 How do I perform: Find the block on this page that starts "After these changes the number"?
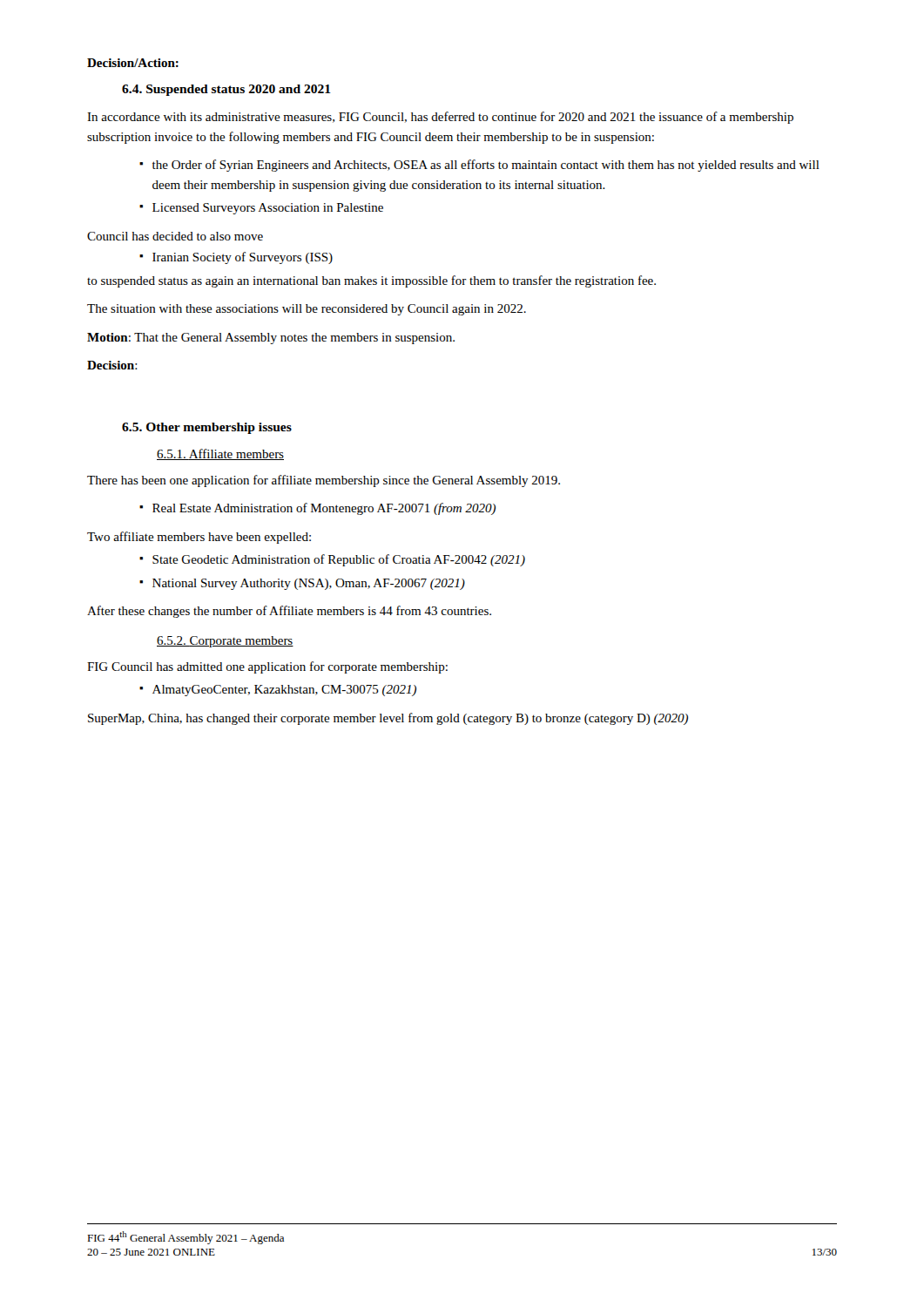point(290,611)
